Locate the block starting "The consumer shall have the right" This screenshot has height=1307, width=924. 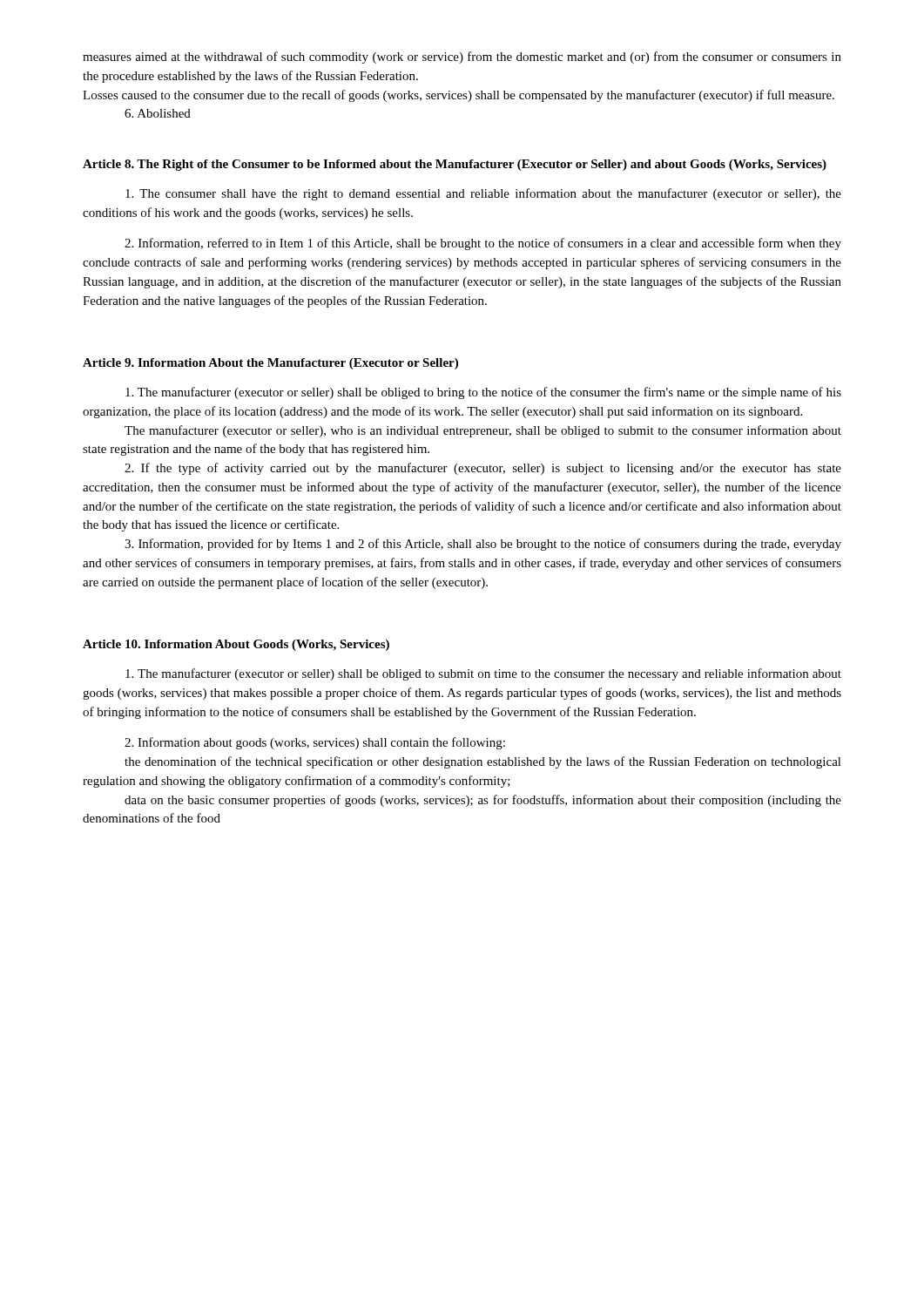[x=462, y=203]
